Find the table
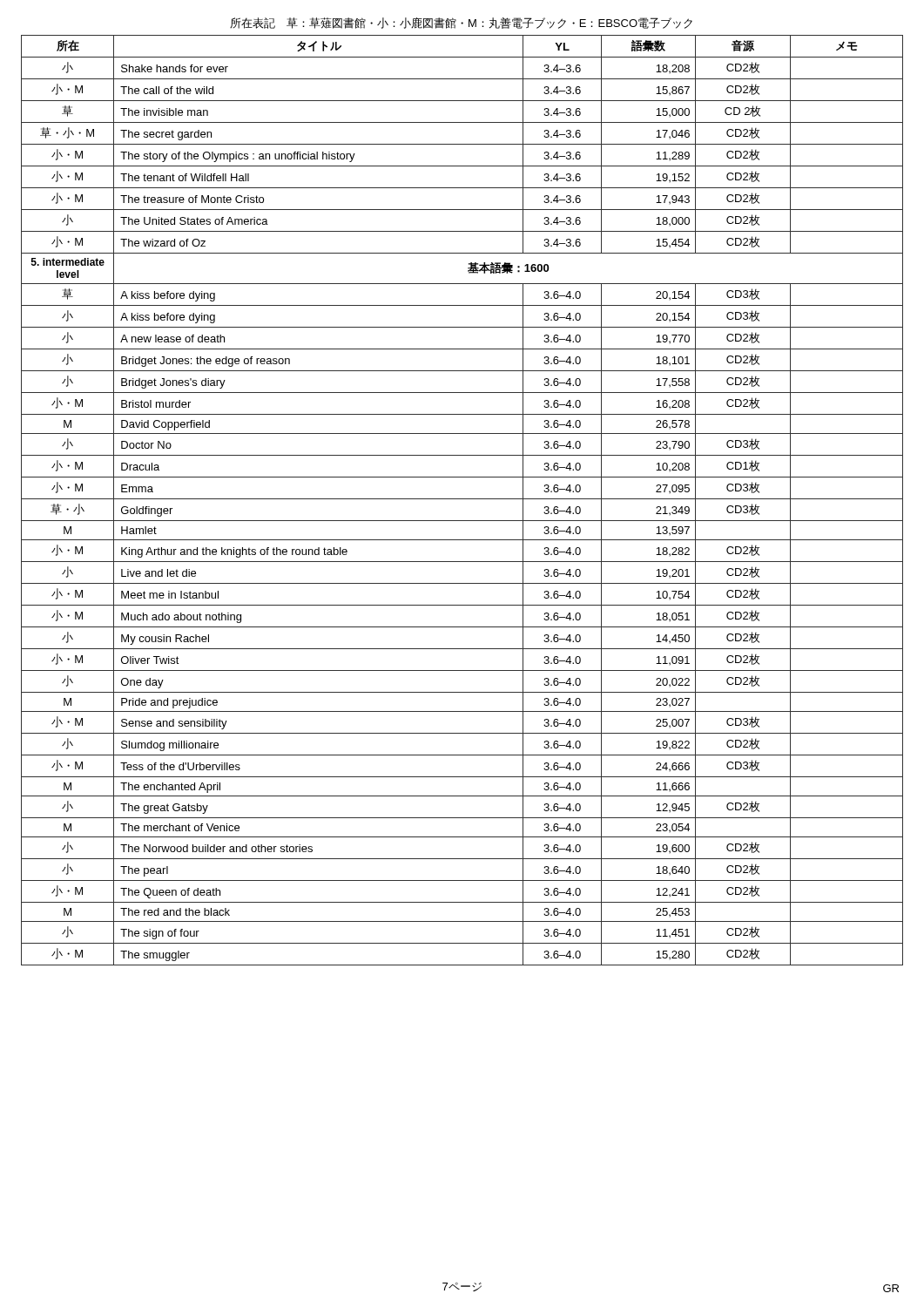Viewport: 924px width, 1307px height. click(462, 500)
